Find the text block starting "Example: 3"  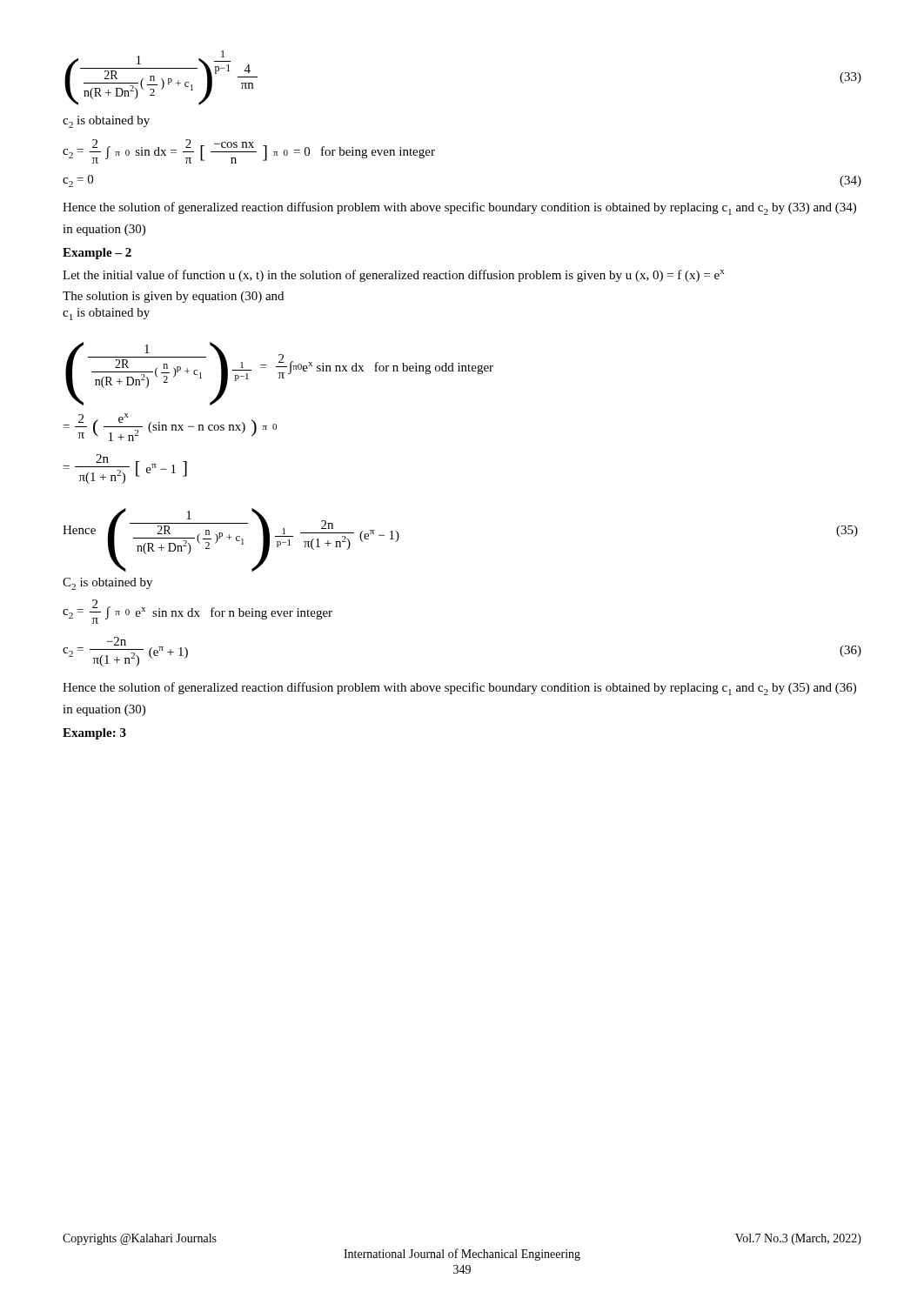click(x=94, y=733)
